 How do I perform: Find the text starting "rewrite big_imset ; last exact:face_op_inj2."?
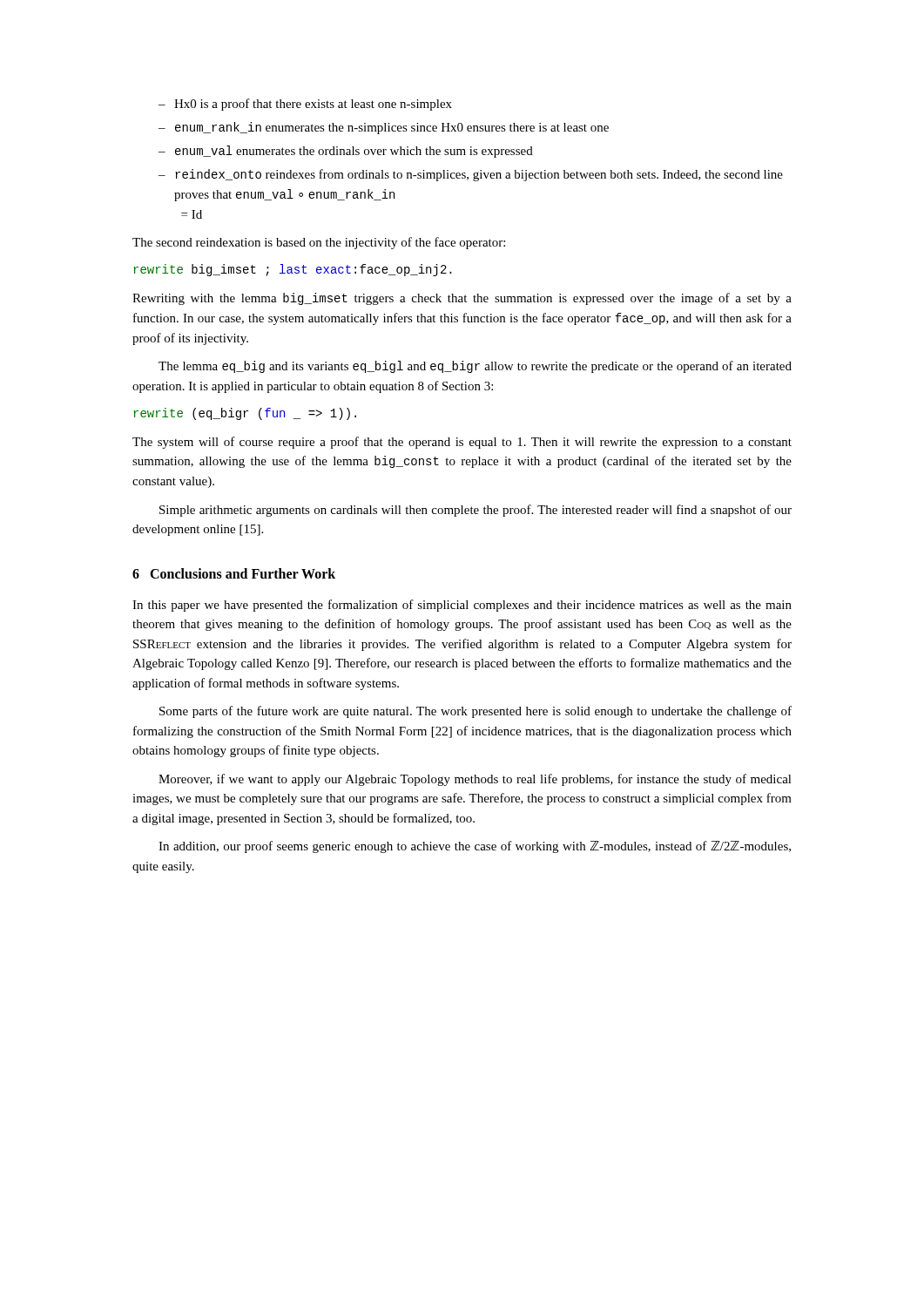(462, 270)
